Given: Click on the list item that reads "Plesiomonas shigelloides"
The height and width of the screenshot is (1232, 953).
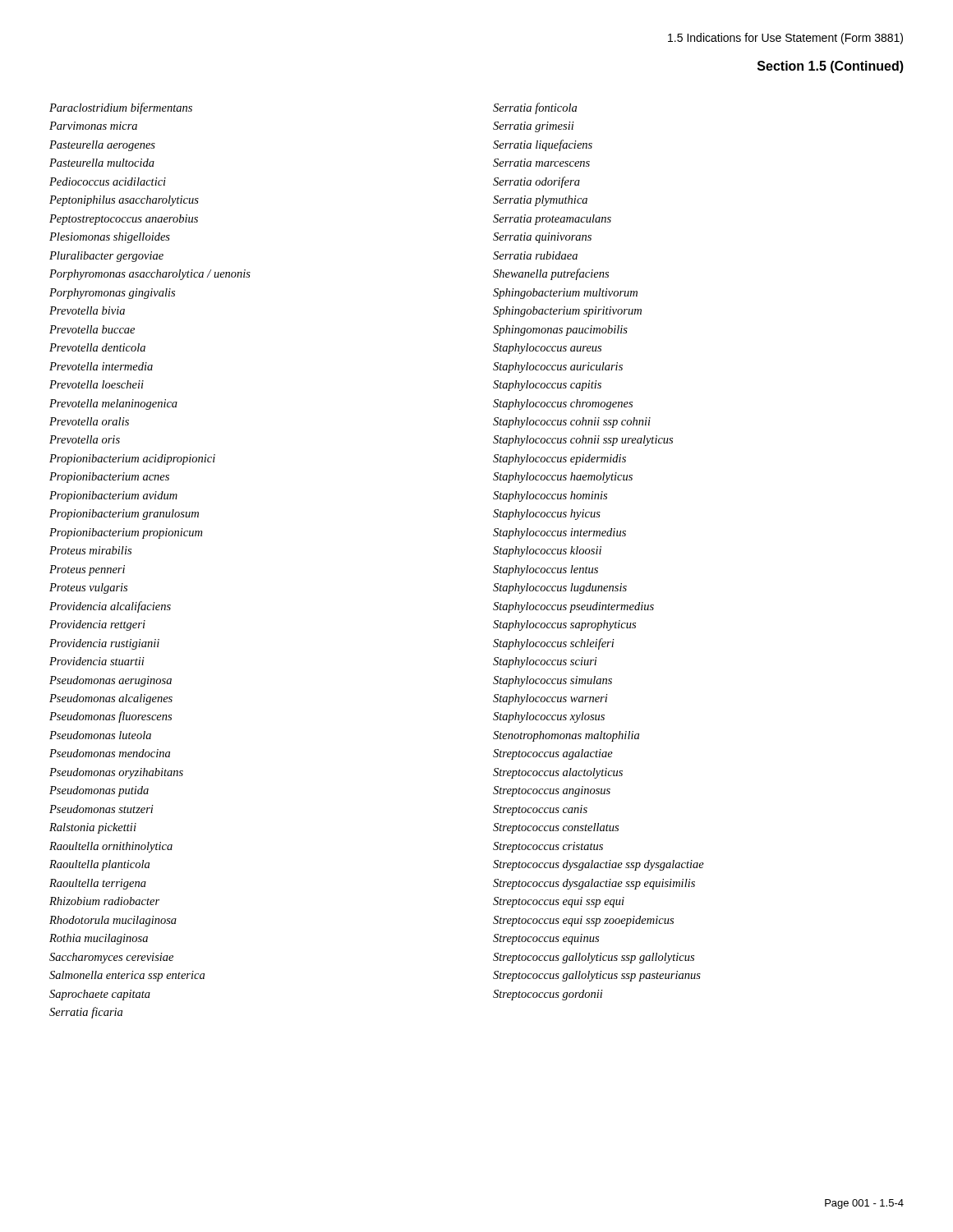Looking at the screenshot, I should [x=110, y=238].
